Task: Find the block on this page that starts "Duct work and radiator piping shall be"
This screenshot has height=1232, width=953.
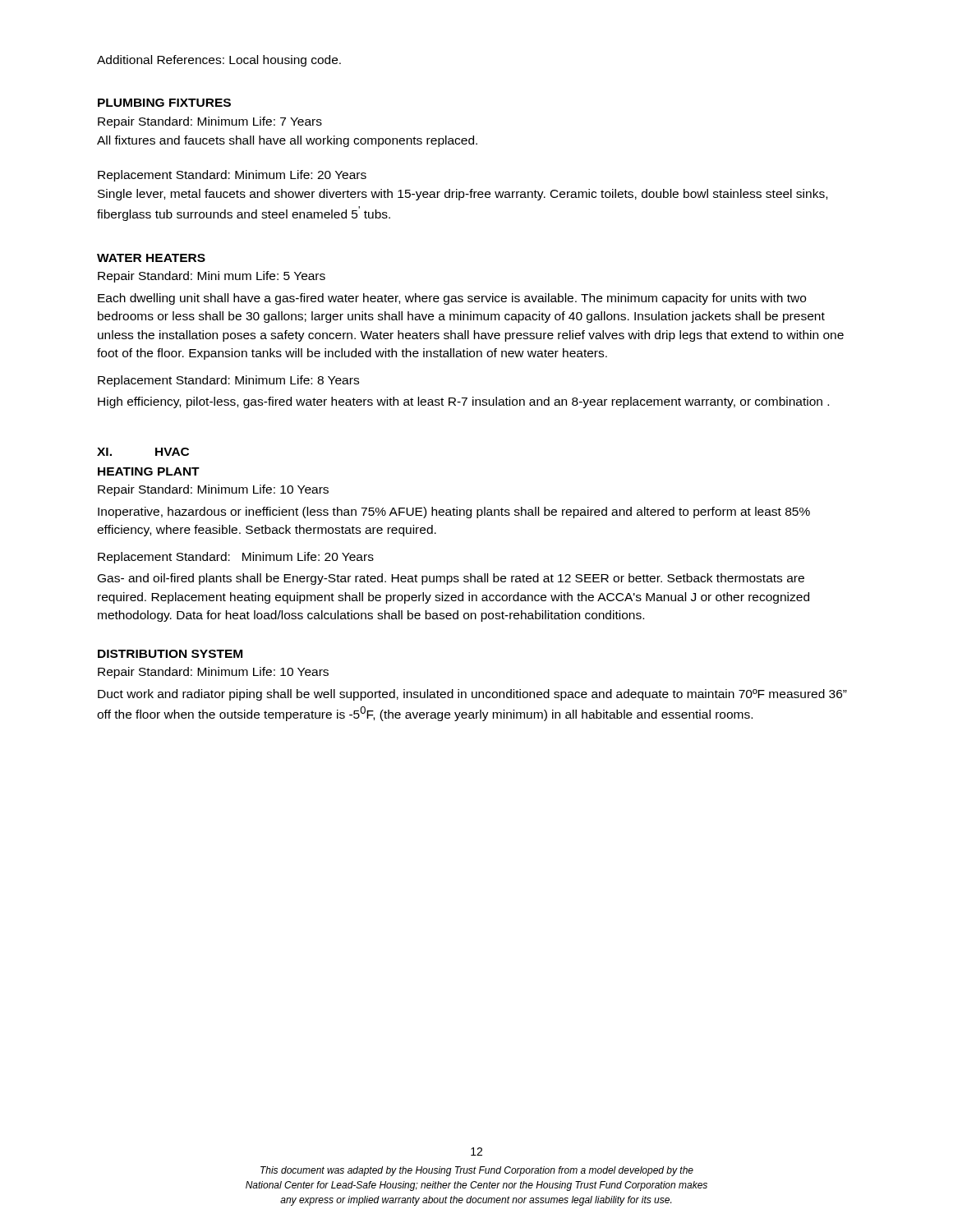Action: pyautogui.click(x=472, y=704)
